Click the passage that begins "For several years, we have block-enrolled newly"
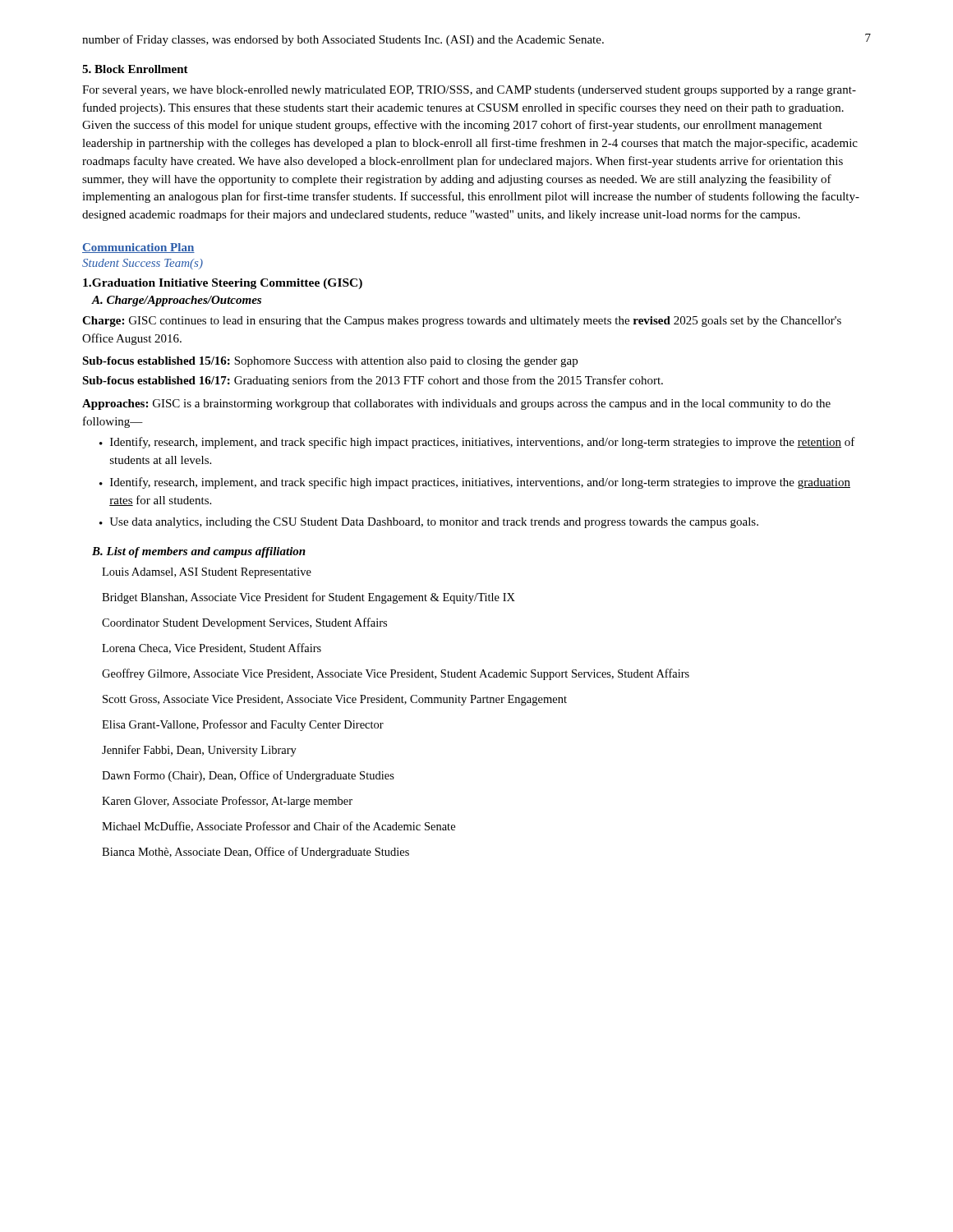 pos(471,152)
